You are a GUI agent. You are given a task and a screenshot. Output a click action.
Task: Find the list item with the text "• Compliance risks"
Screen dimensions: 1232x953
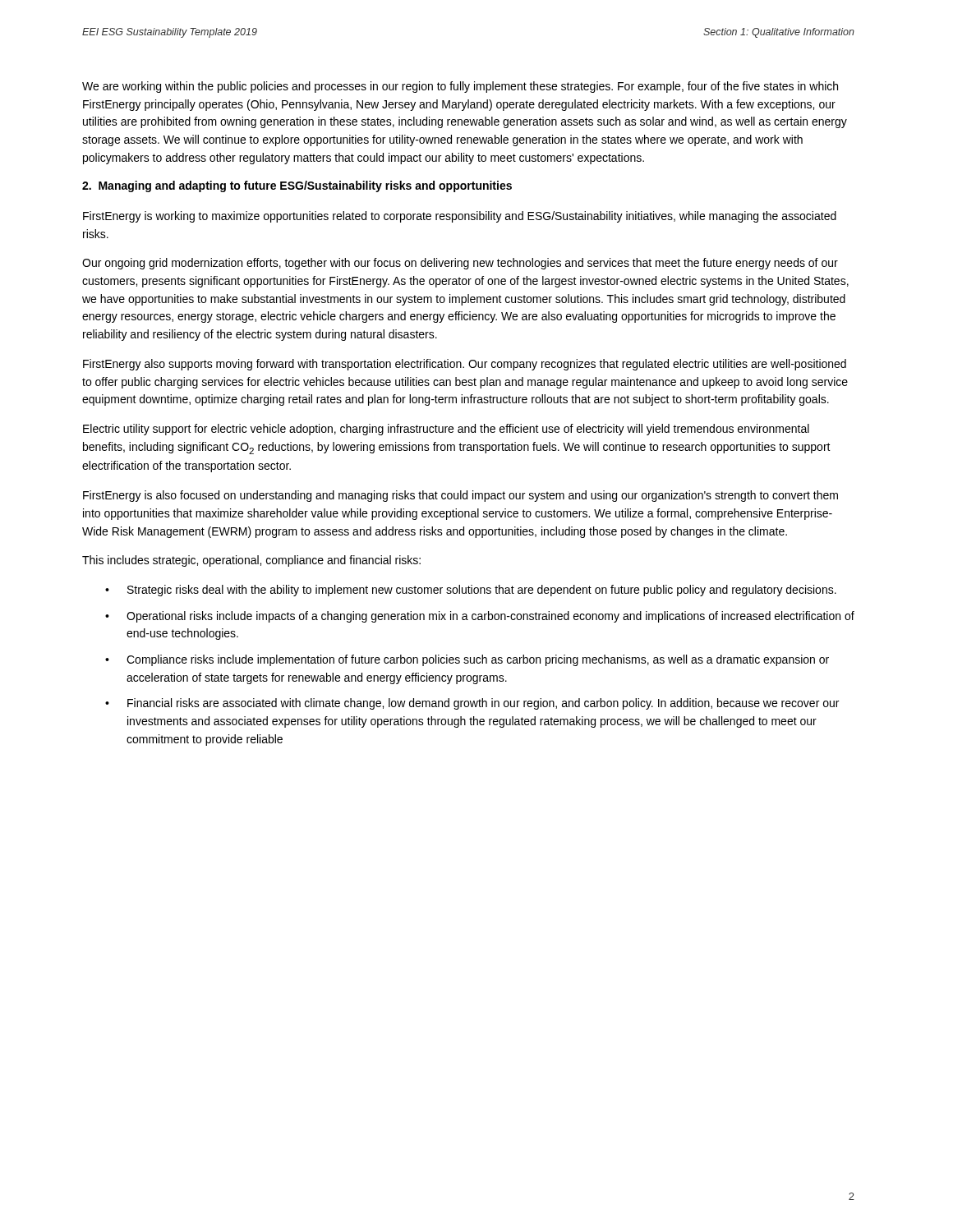click(480, 669)
